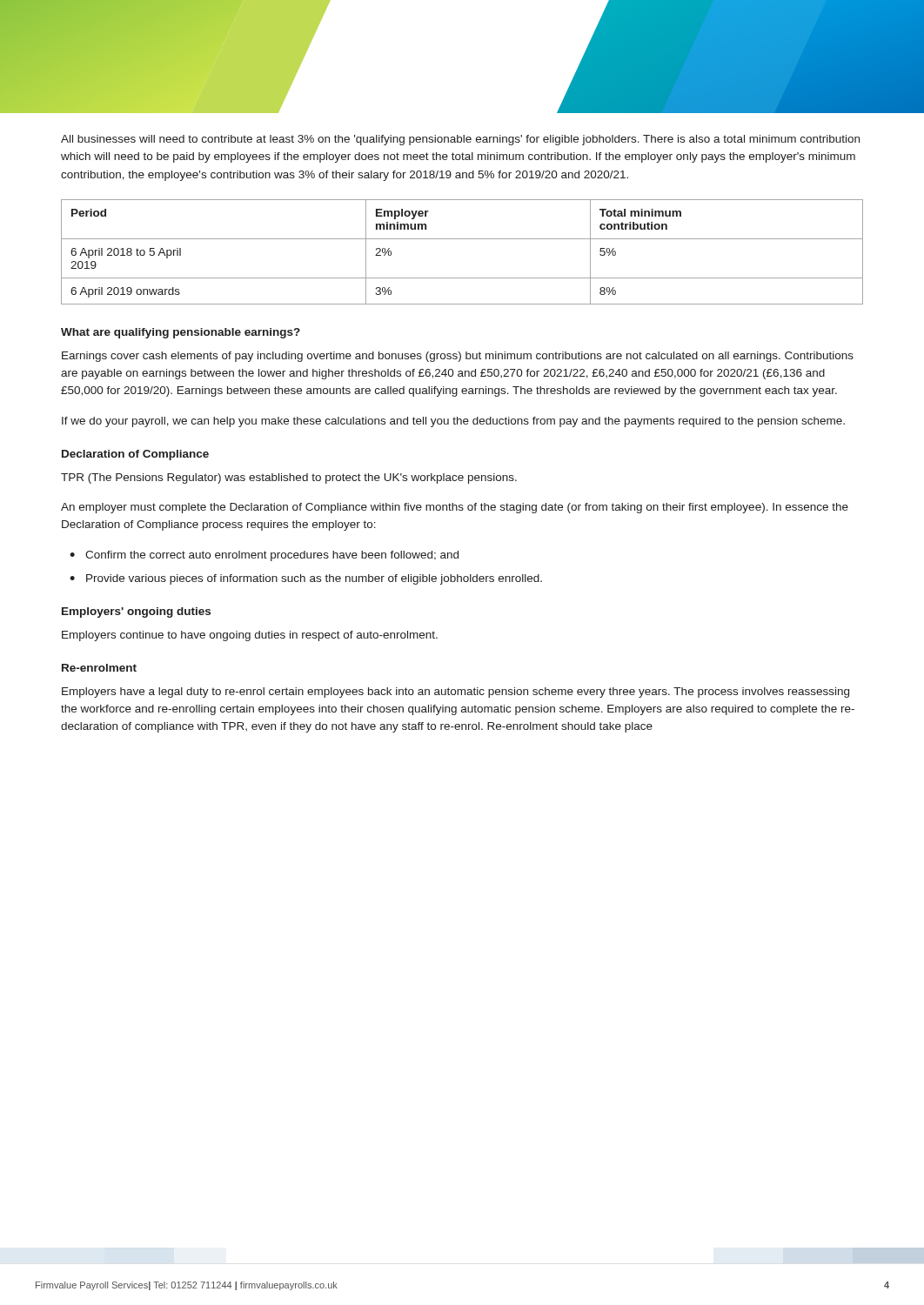Select the passage starting "• Confirm the correct auto enrolment"

tap(466, 555)
